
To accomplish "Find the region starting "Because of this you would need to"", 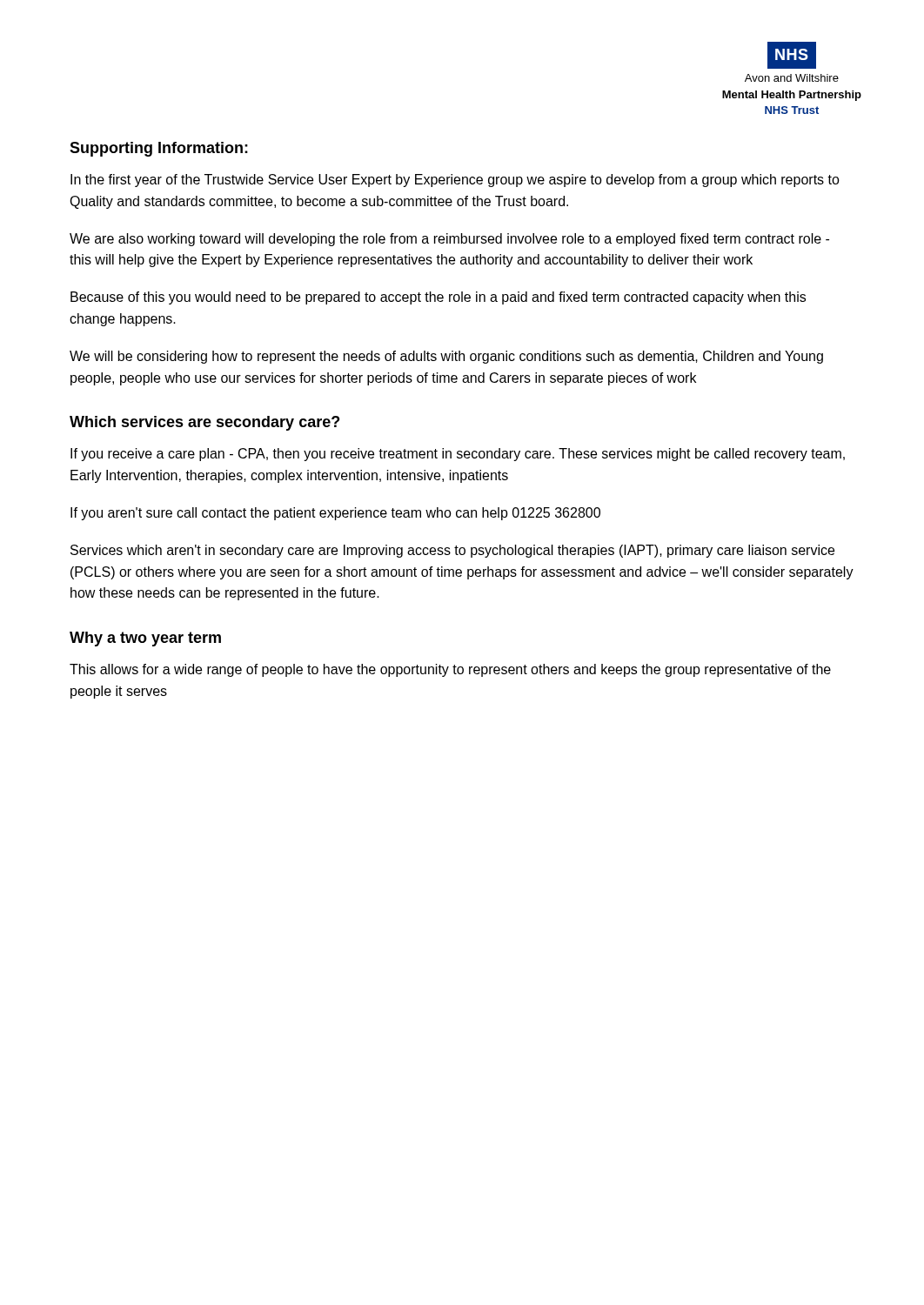I will click(438, 308).
